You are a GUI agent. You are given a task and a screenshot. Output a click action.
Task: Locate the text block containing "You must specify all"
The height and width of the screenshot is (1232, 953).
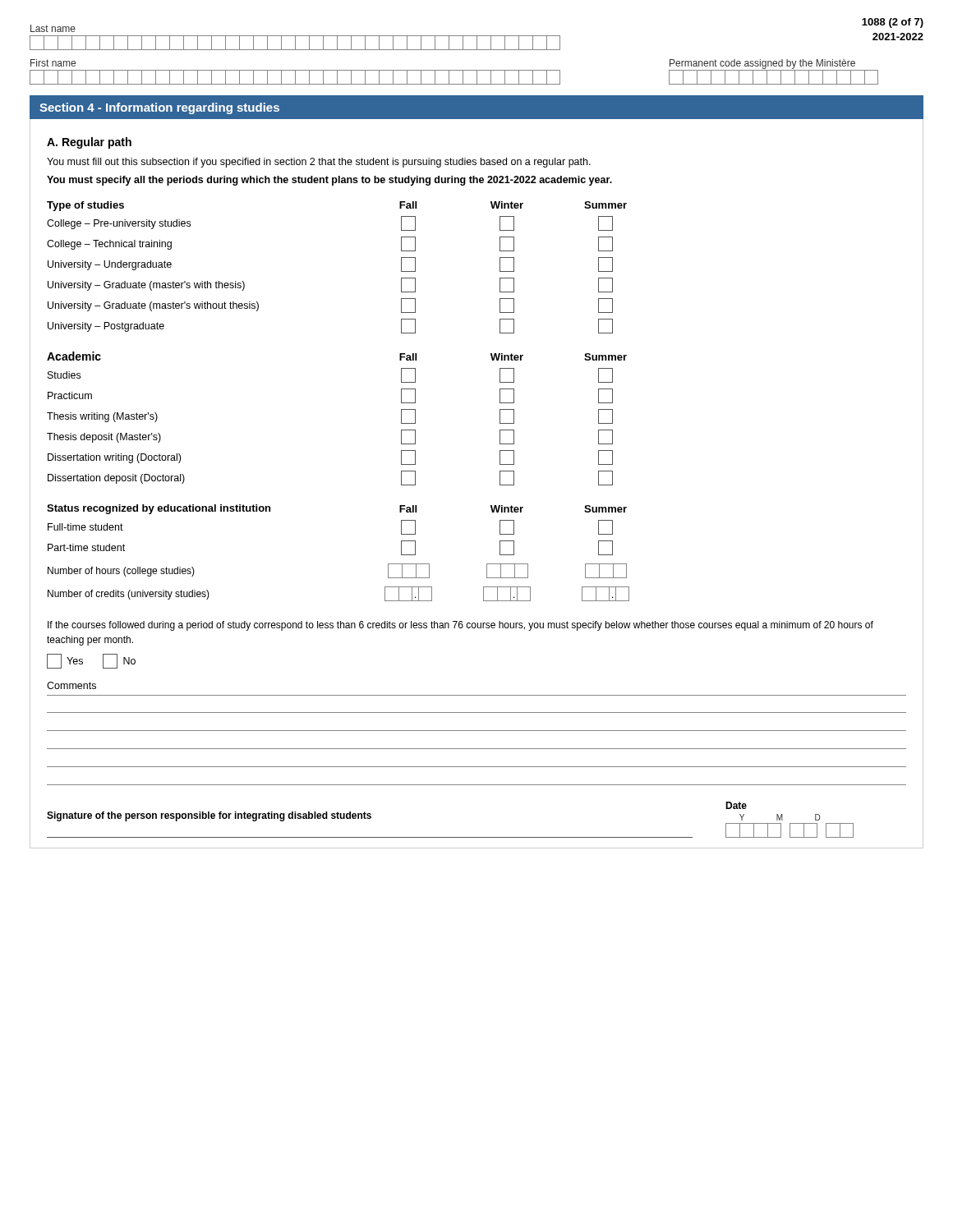(x=329, y=179)
